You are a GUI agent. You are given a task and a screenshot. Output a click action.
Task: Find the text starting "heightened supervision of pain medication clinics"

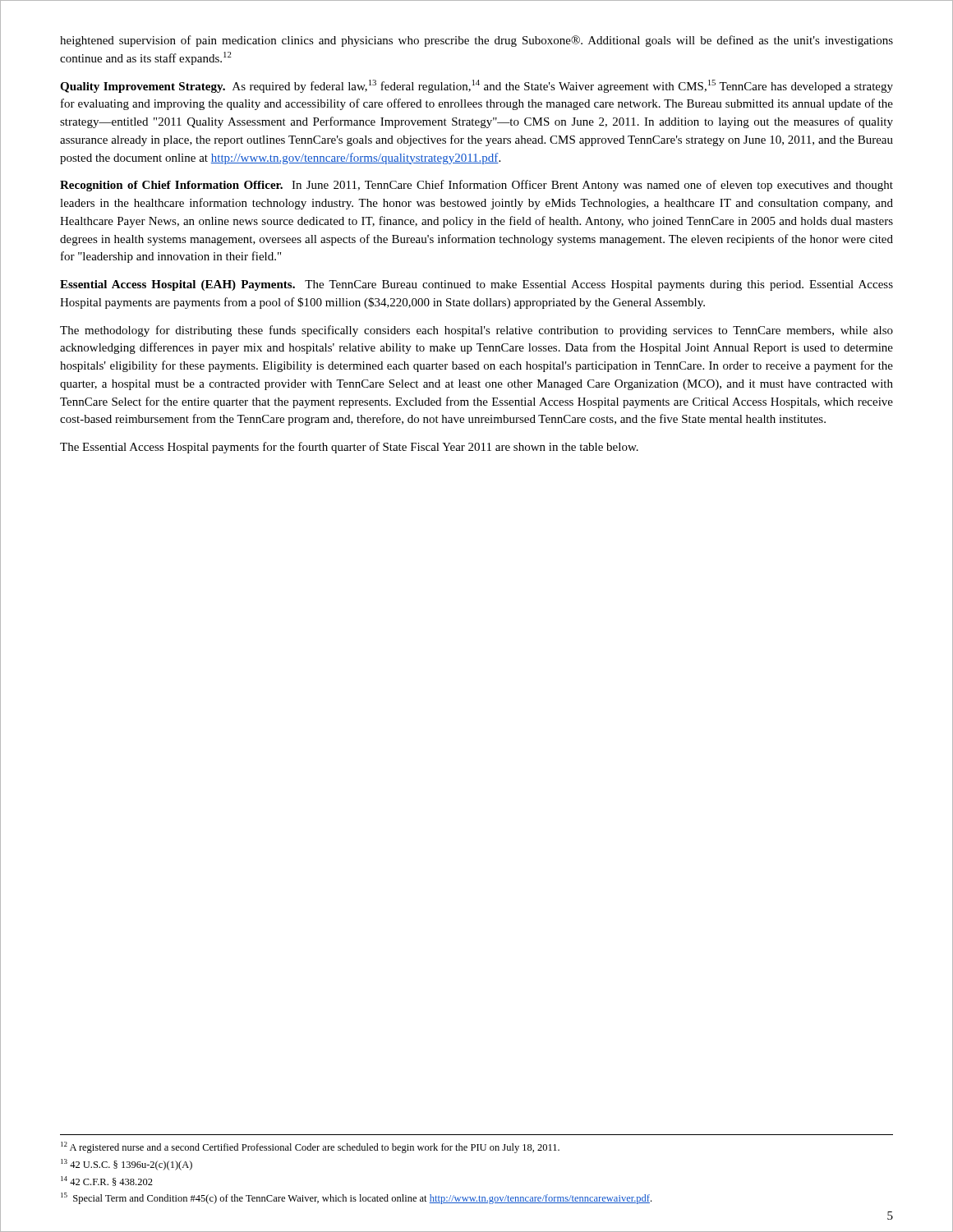click(x=476, y=50)
